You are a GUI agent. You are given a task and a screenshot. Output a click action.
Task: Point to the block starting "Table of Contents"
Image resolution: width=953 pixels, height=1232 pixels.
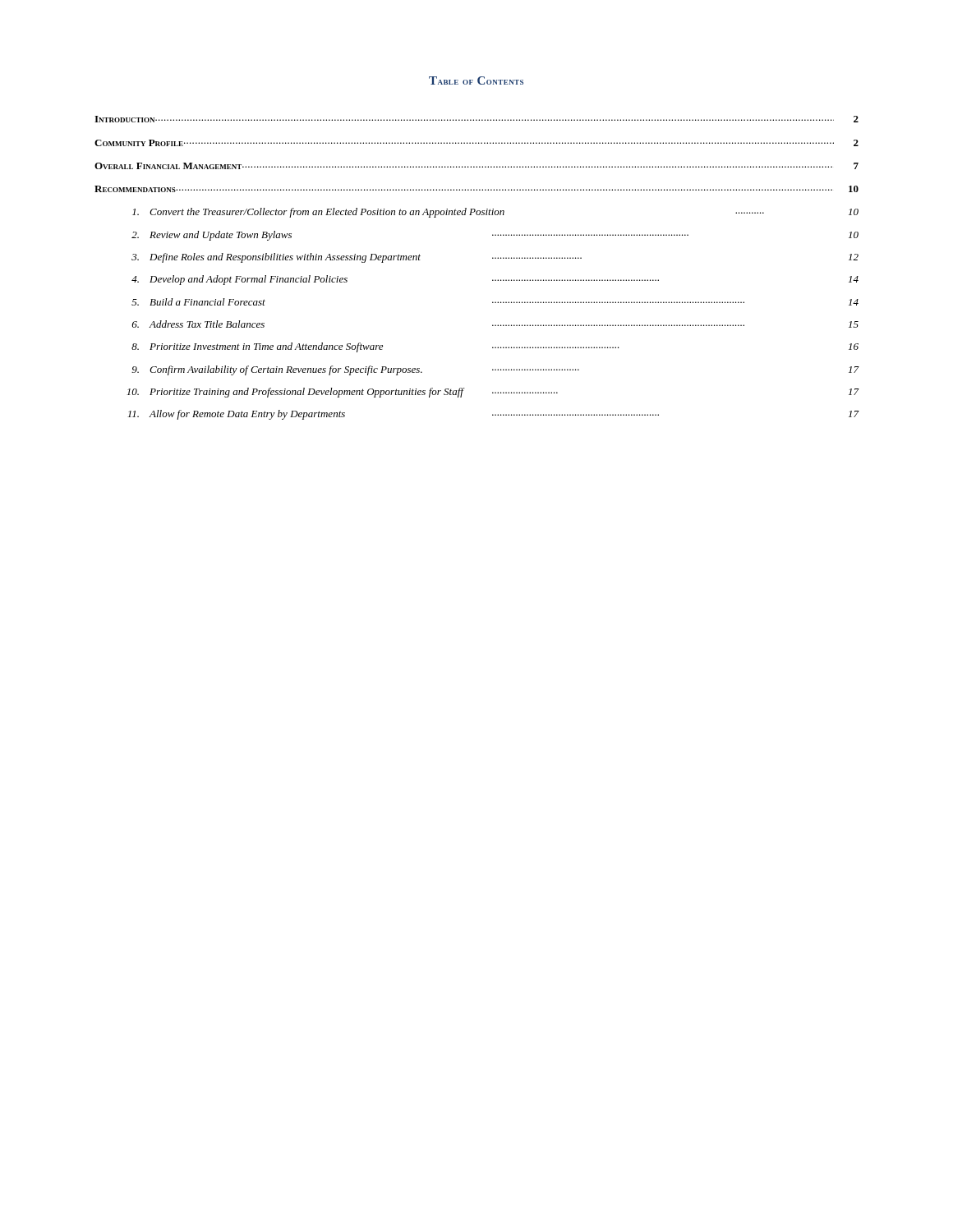(x=476, y=81)
